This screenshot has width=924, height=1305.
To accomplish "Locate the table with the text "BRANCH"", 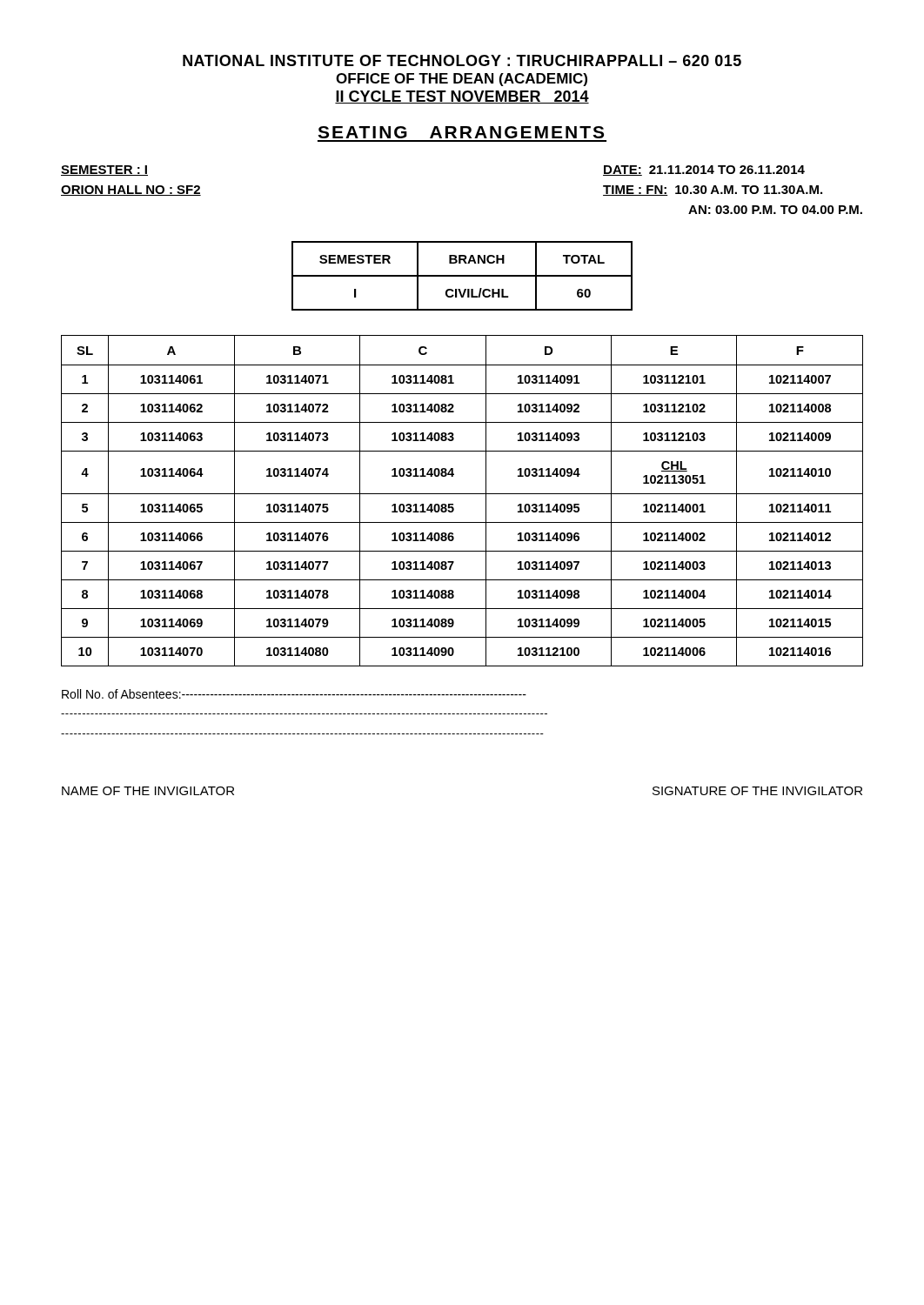I will point(462,276).
